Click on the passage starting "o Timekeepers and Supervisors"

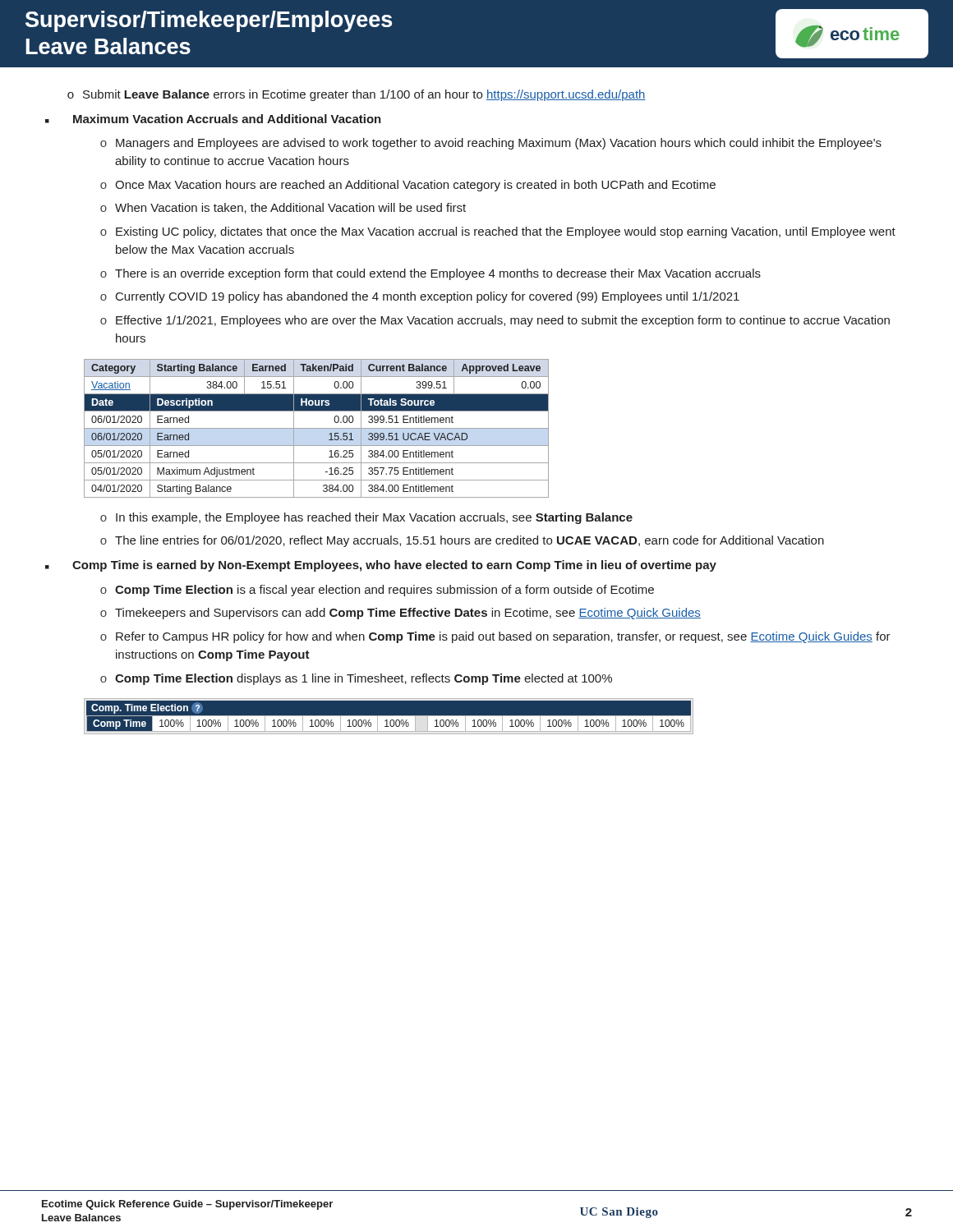coord(496,613)
